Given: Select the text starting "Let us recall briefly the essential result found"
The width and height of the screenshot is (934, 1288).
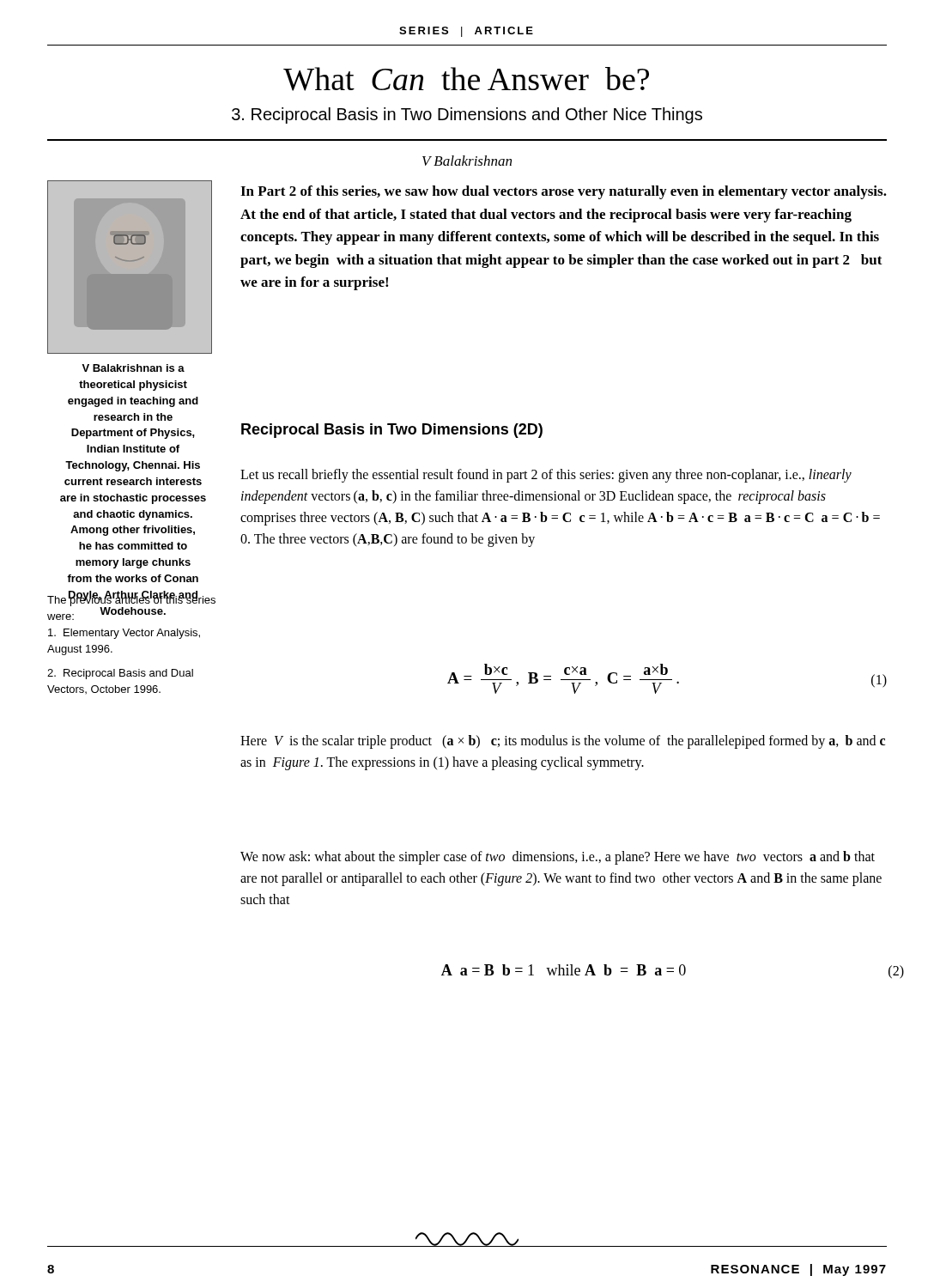Looking at the screenshot, I should pos(560,507).
